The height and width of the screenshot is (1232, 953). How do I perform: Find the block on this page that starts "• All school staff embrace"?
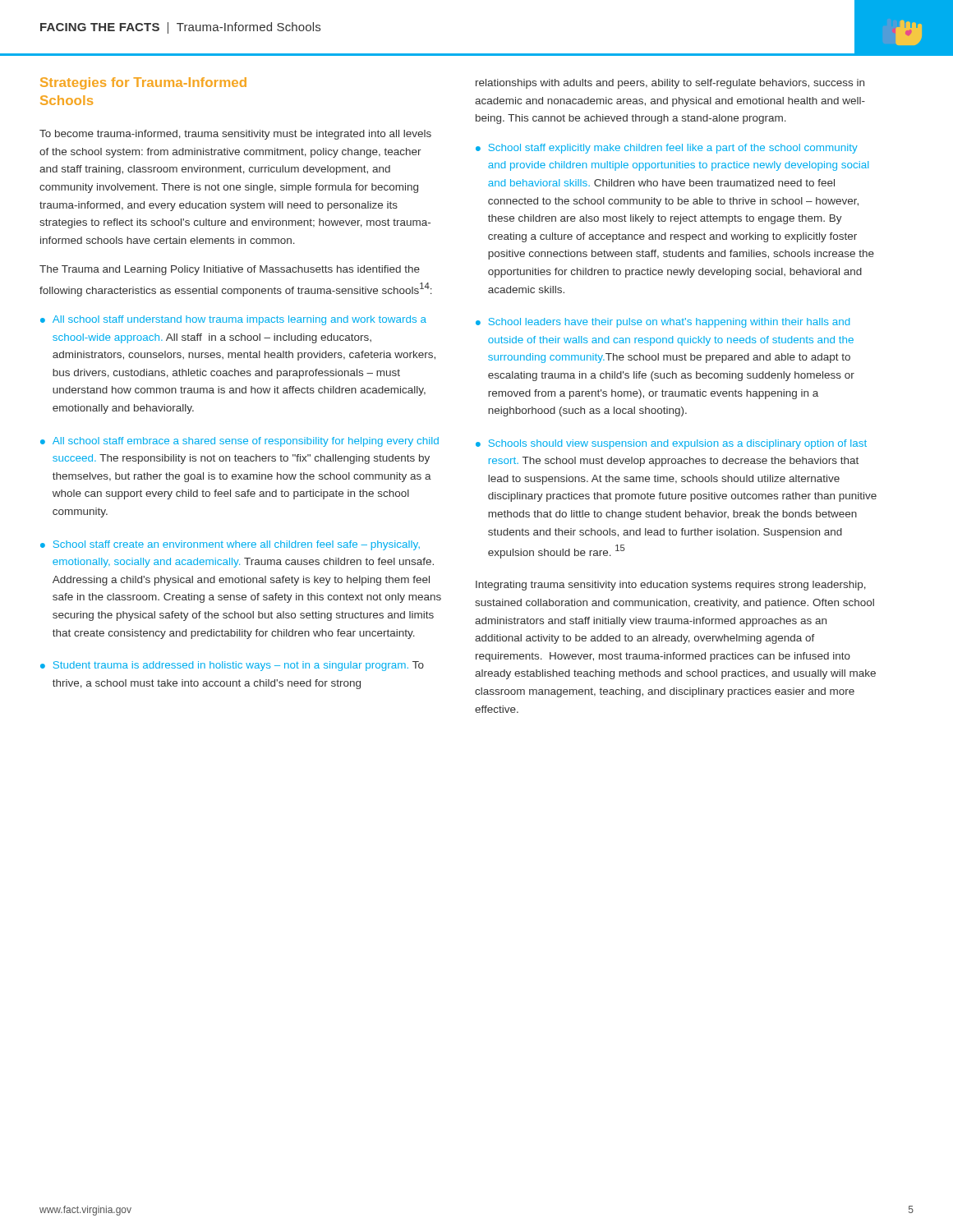(241, 476)
